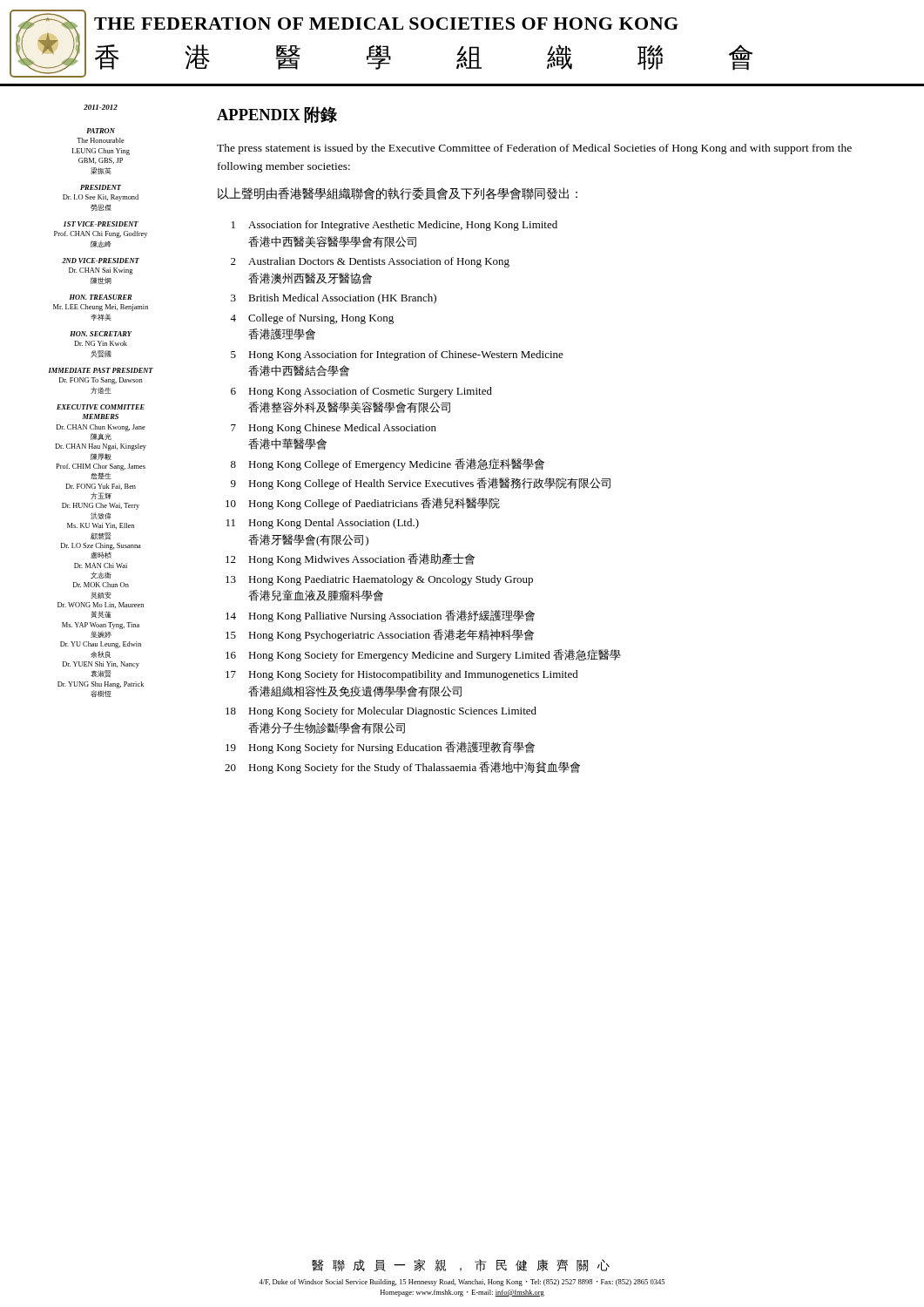Find the list item that reads "14 Hong Kong"

[380, 616]
